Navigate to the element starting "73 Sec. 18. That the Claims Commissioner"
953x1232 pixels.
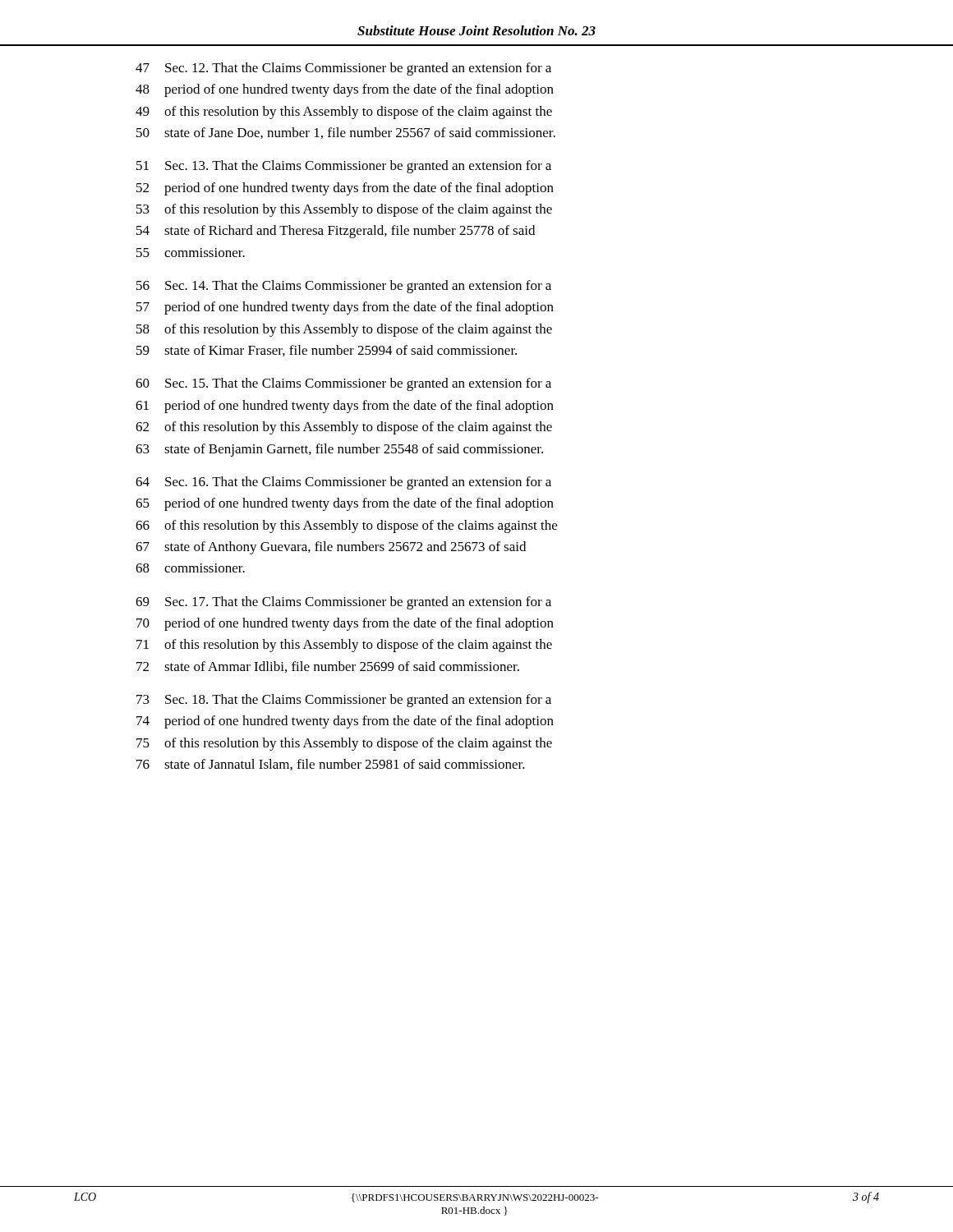[x=493, y=732]
